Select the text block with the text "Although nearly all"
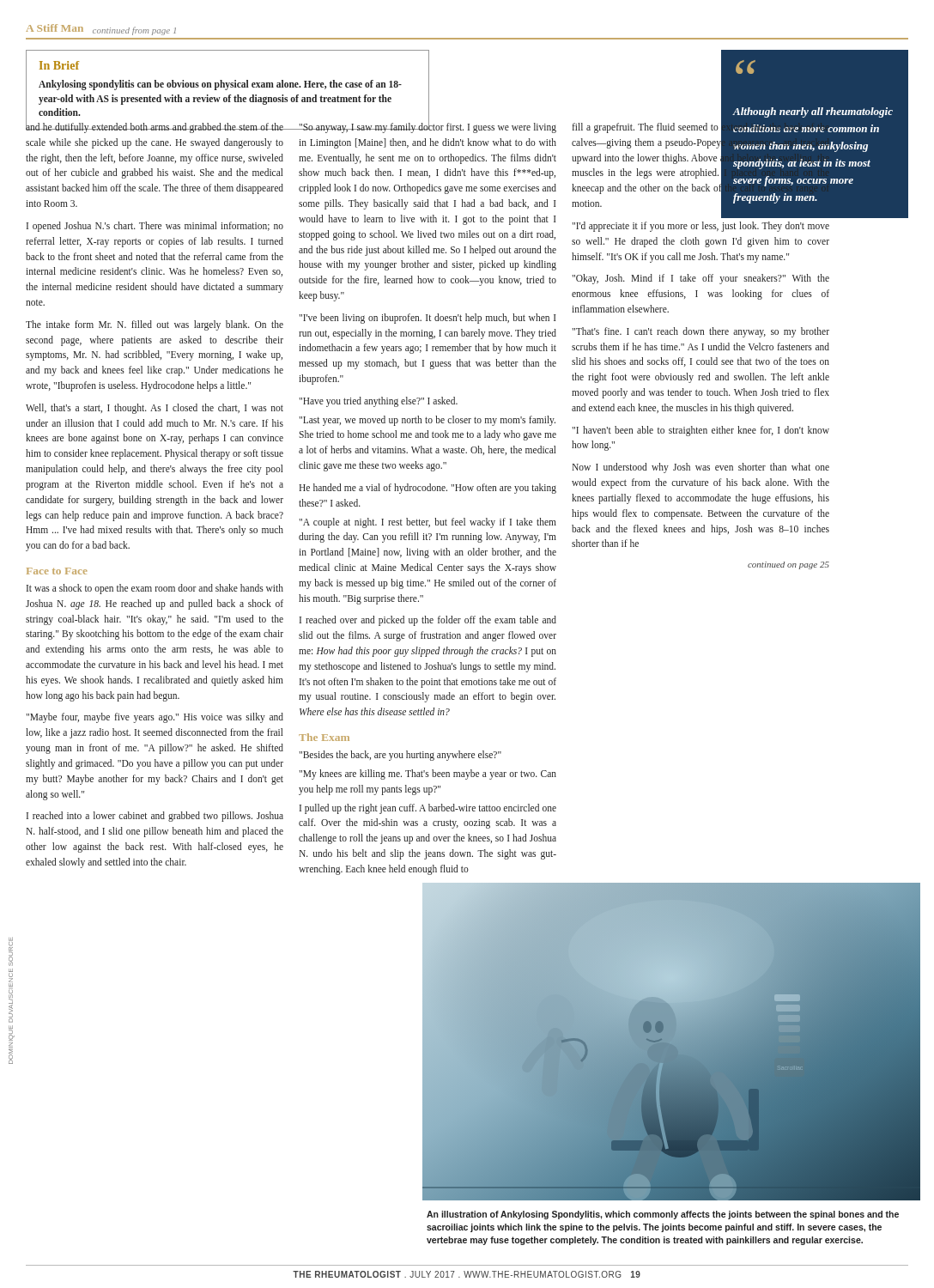The width and height of the screenshot is (934, 1288). tap(813, 154)
